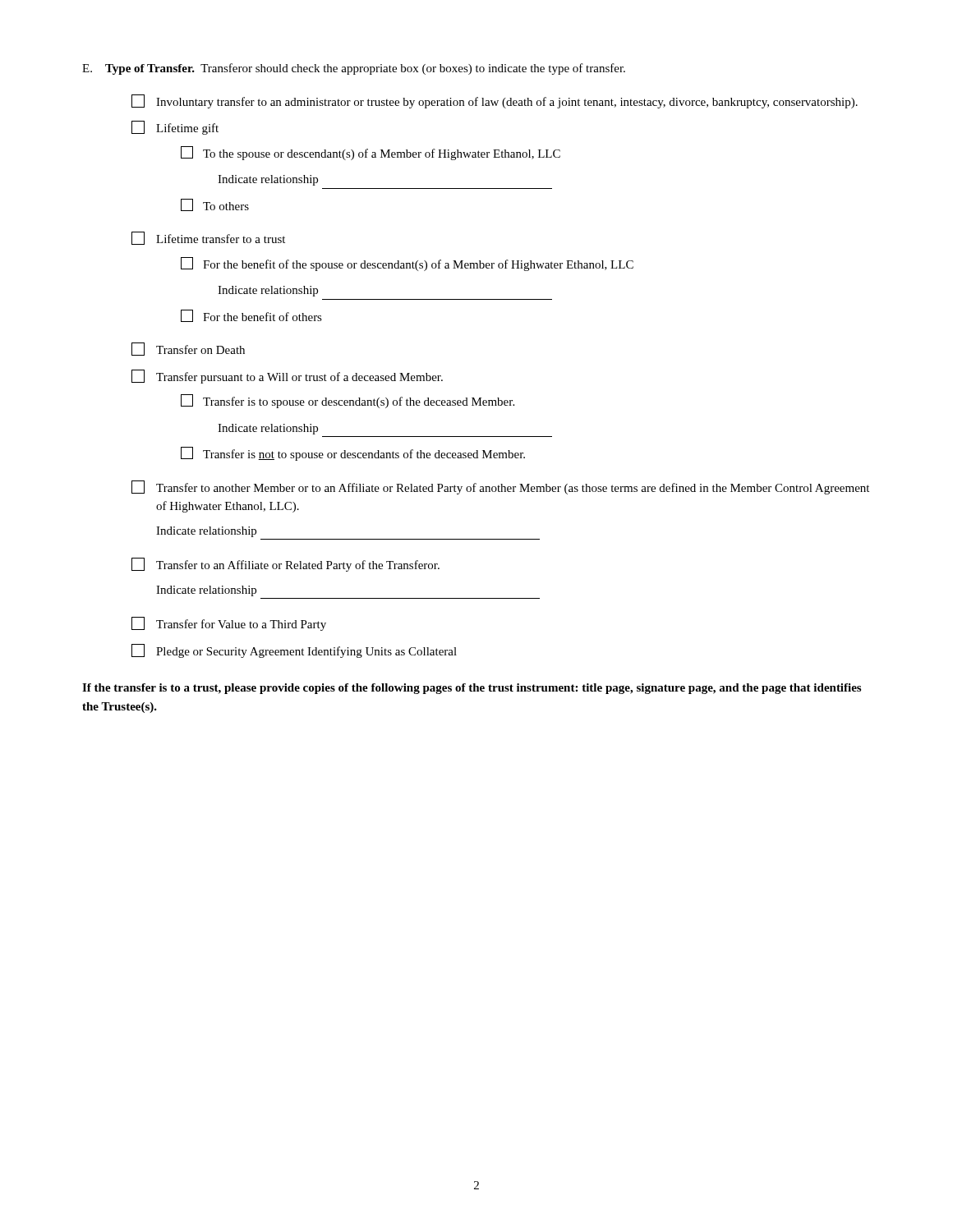
Task: Where is the passage that starts "Transfer for Value to a Third"?
Action: pyautogui.click(x=229, y=624)
